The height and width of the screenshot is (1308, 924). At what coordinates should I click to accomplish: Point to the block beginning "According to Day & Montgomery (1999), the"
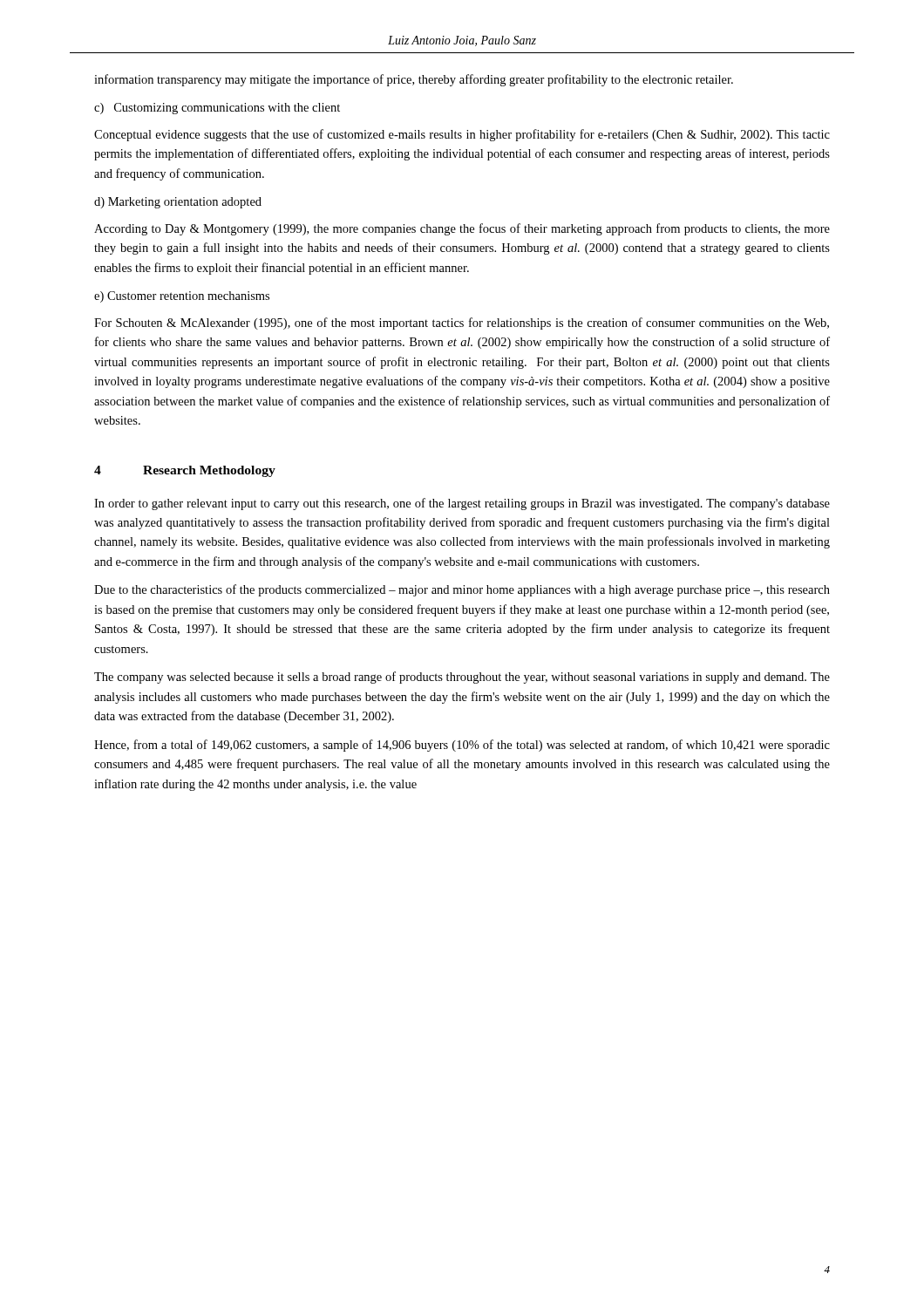462,248
